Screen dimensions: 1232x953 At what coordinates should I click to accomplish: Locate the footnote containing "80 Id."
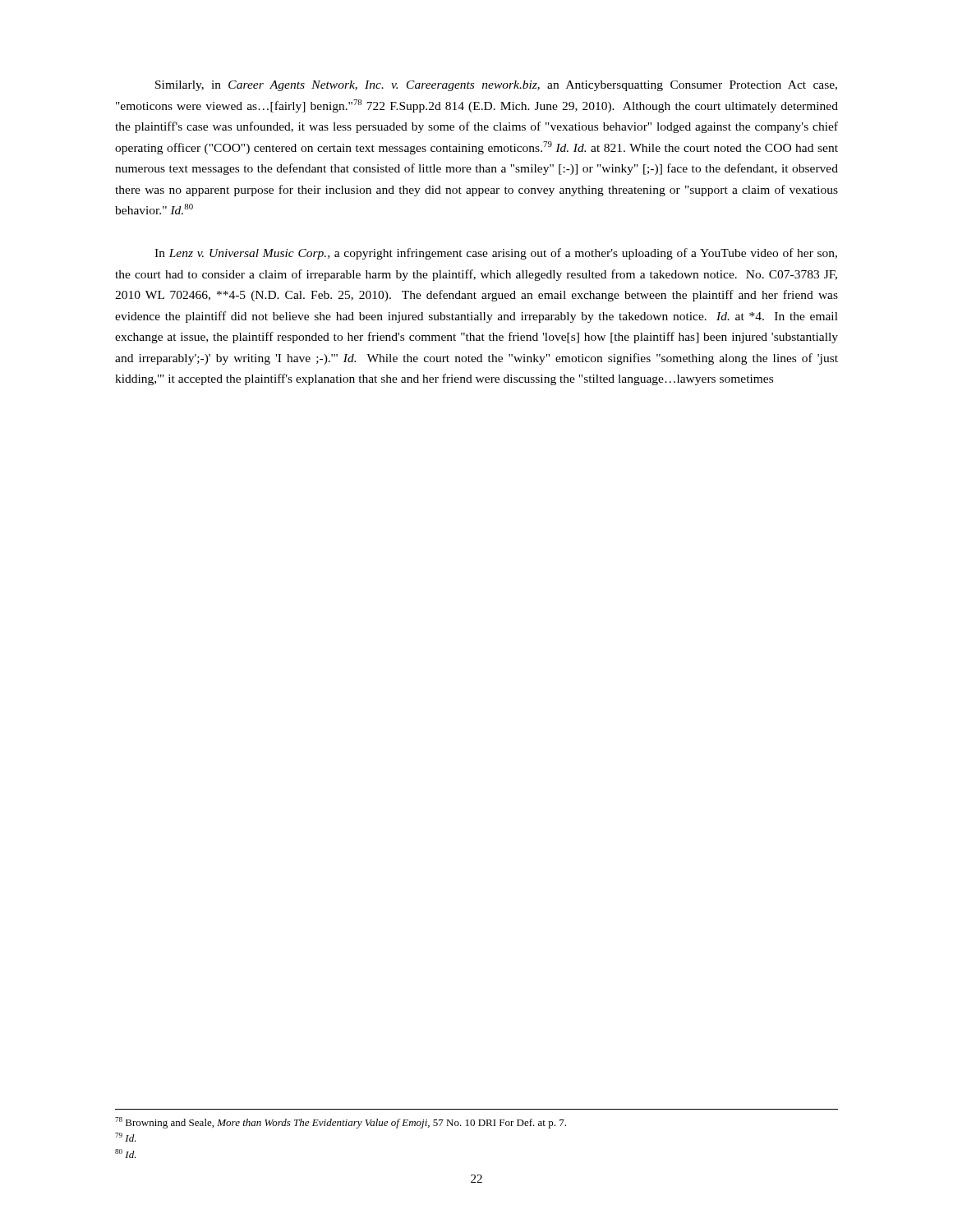pos(126,1153)
